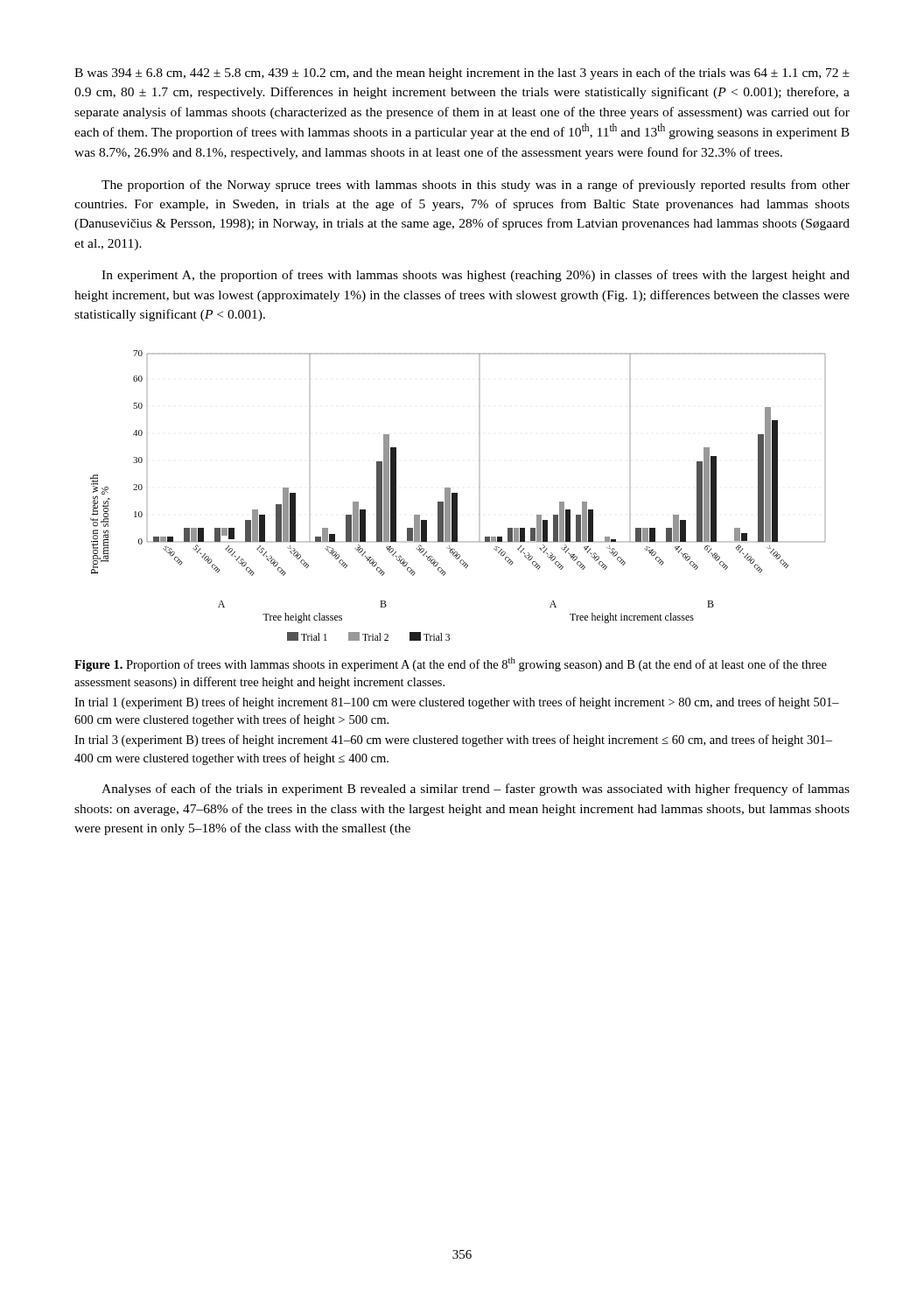Viewport: 924px width, 1313px height.
Task: Click the grouped bar chart
Action: [462, 493]
